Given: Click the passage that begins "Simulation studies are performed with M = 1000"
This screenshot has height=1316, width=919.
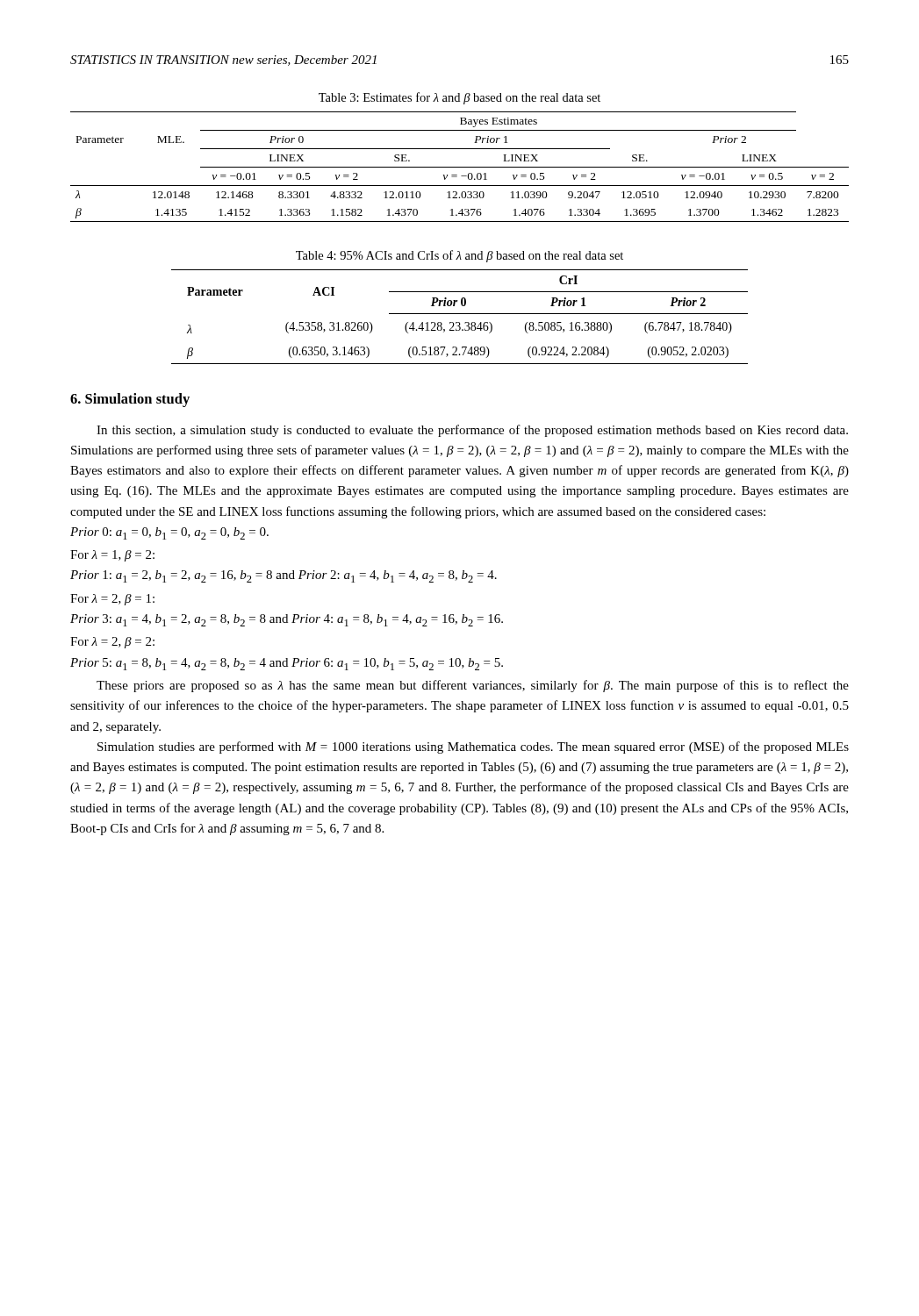Looking at the screenshot, I should [x=460, y=787].
